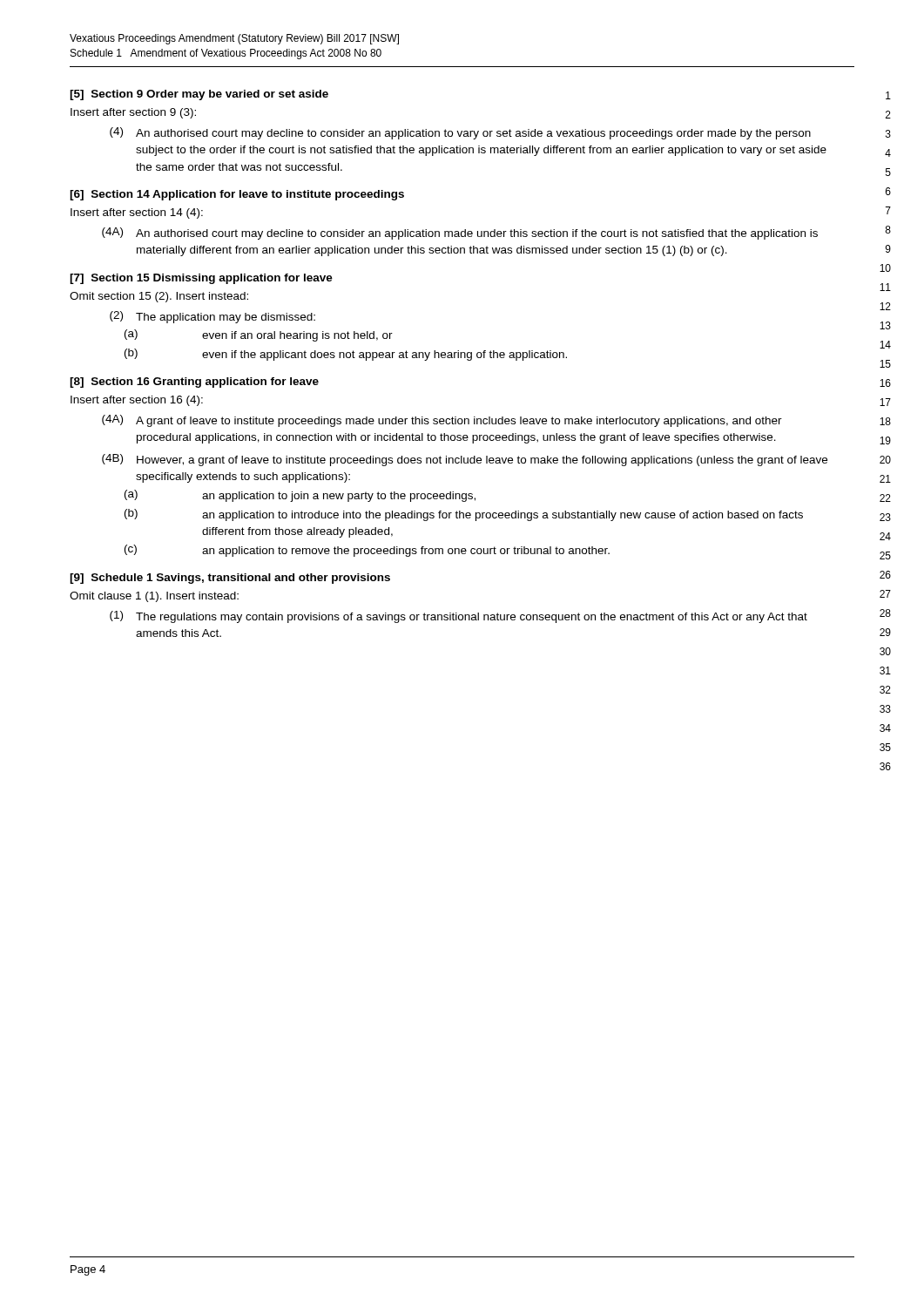Point to the element starting "Insert after section 16 (4):"
The width and height of the screenshot is (924, 1307).
[x=137, y=400]
